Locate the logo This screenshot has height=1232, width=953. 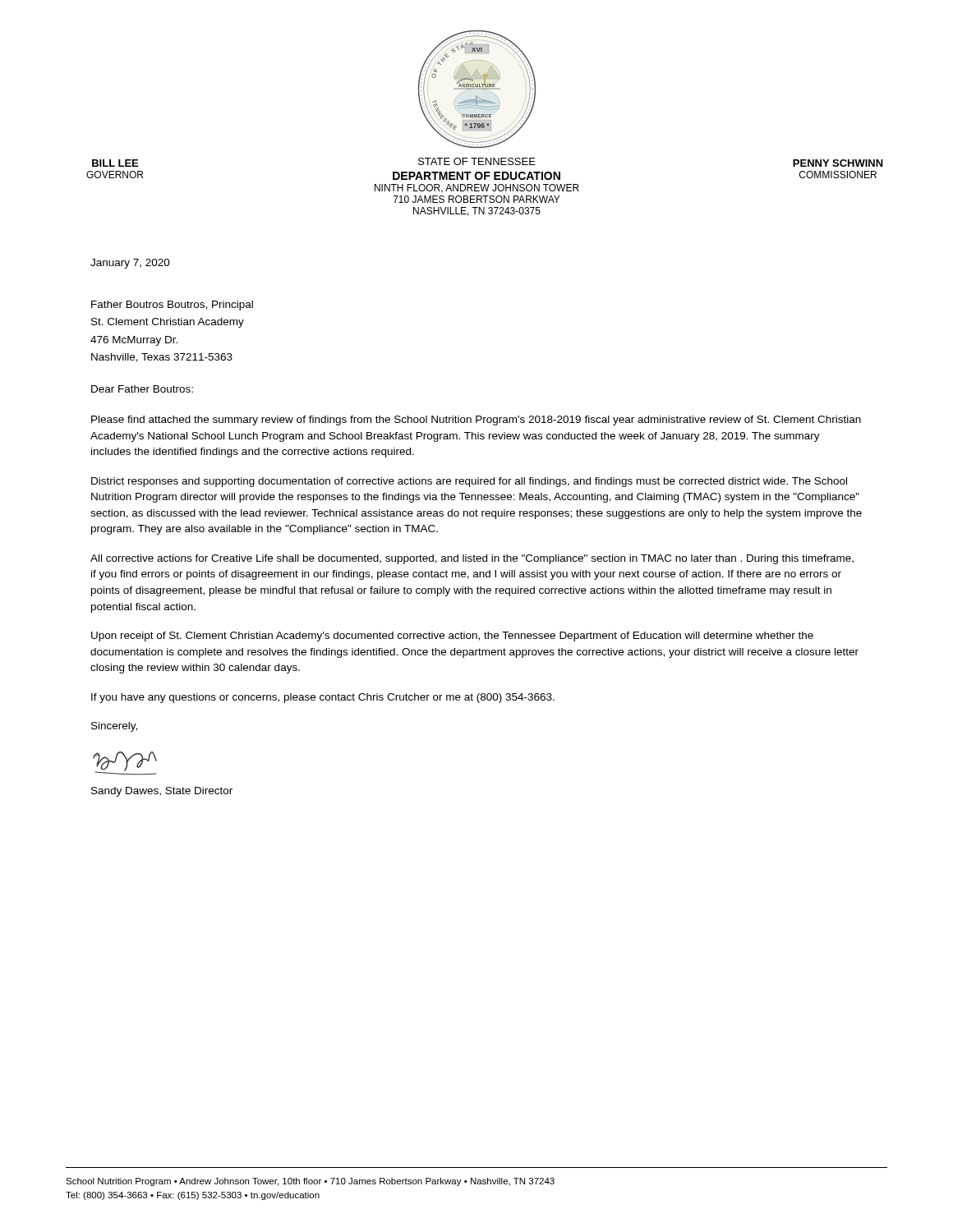476,123
